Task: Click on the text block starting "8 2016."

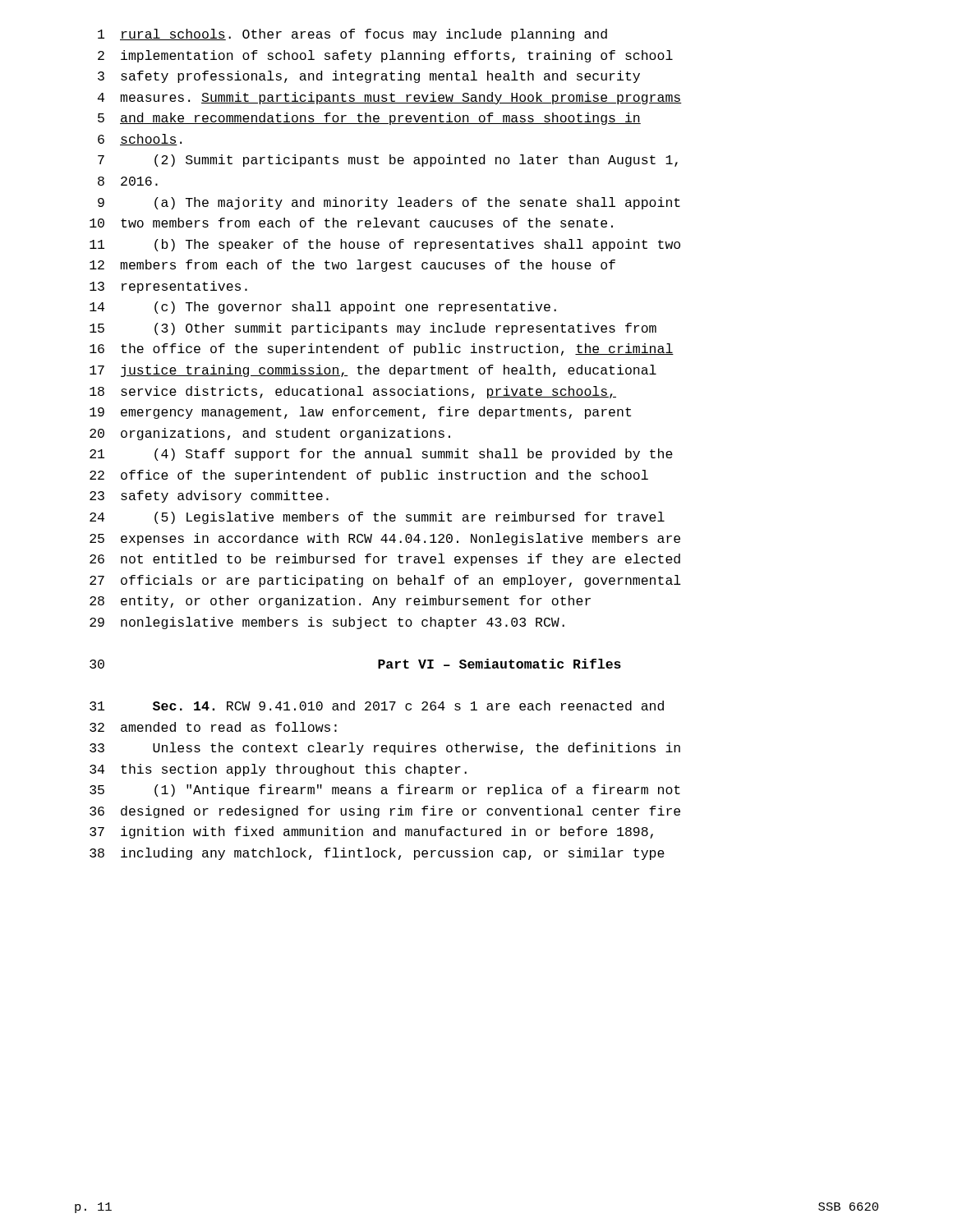Action: [x=128, y=181]
